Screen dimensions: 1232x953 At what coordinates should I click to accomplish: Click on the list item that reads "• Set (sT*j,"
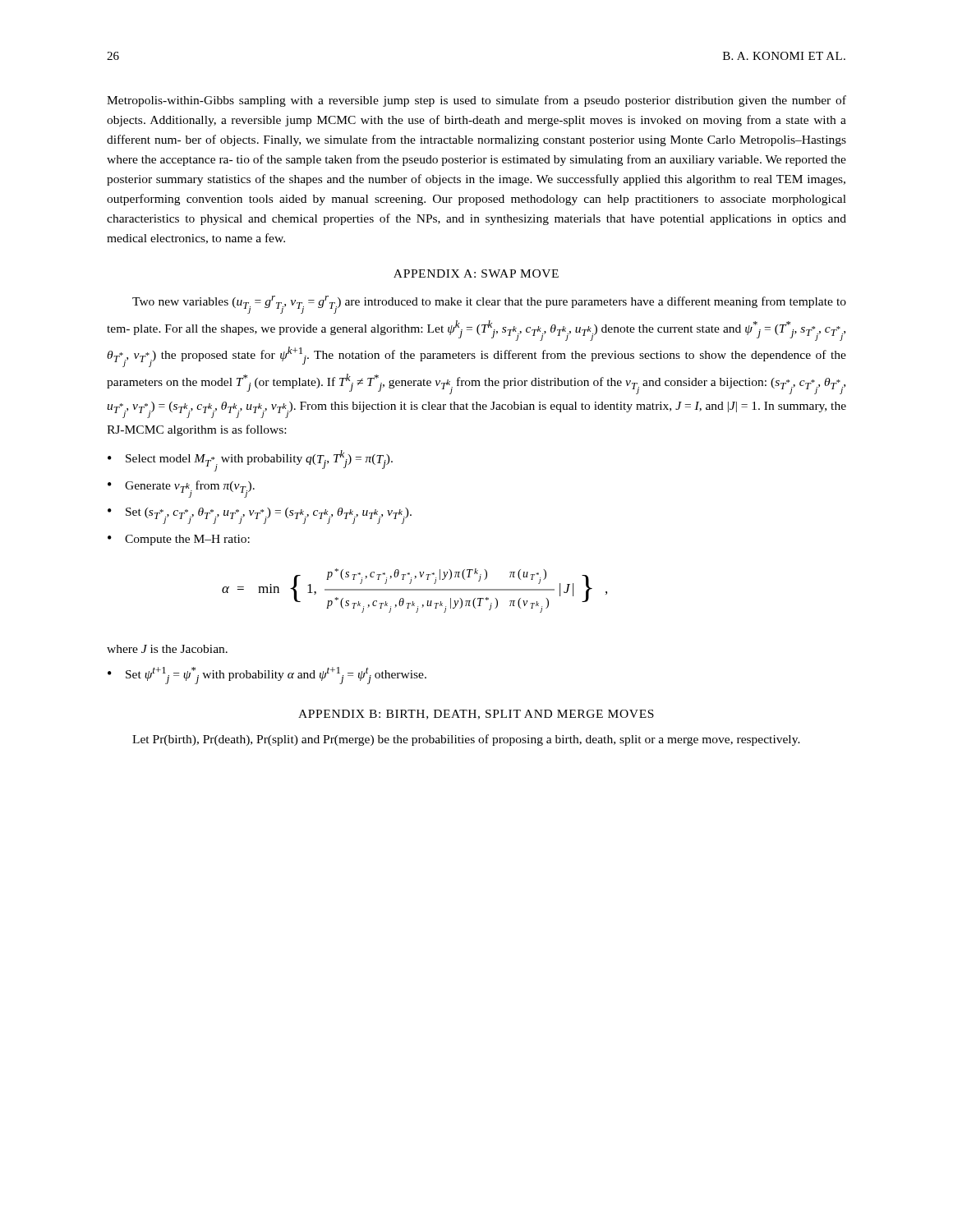coord(260,516)
